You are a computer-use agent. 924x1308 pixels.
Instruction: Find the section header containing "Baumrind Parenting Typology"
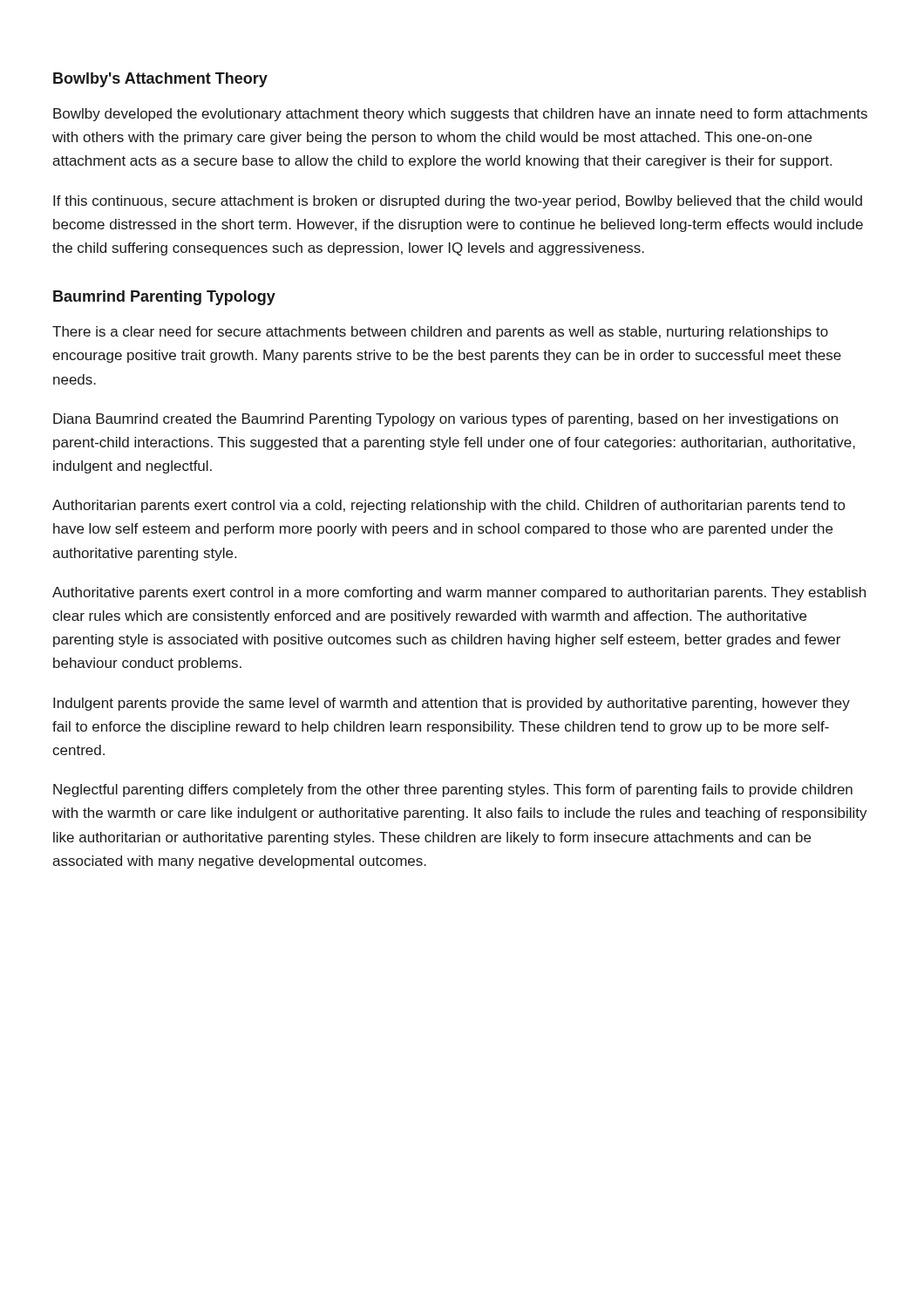[164, 297]
